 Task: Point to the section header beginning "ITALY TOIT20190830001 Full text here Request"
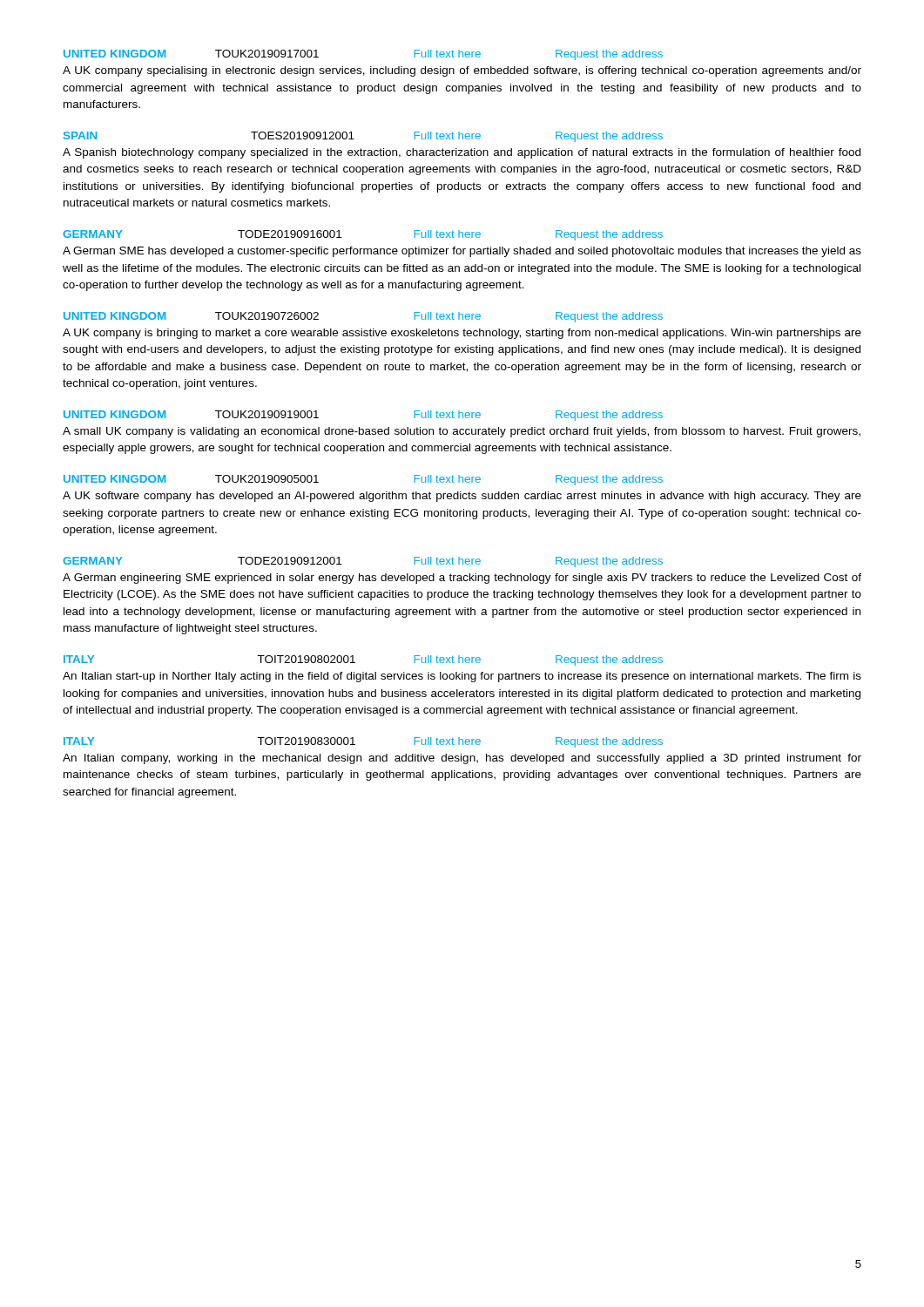tap(363, 741)
